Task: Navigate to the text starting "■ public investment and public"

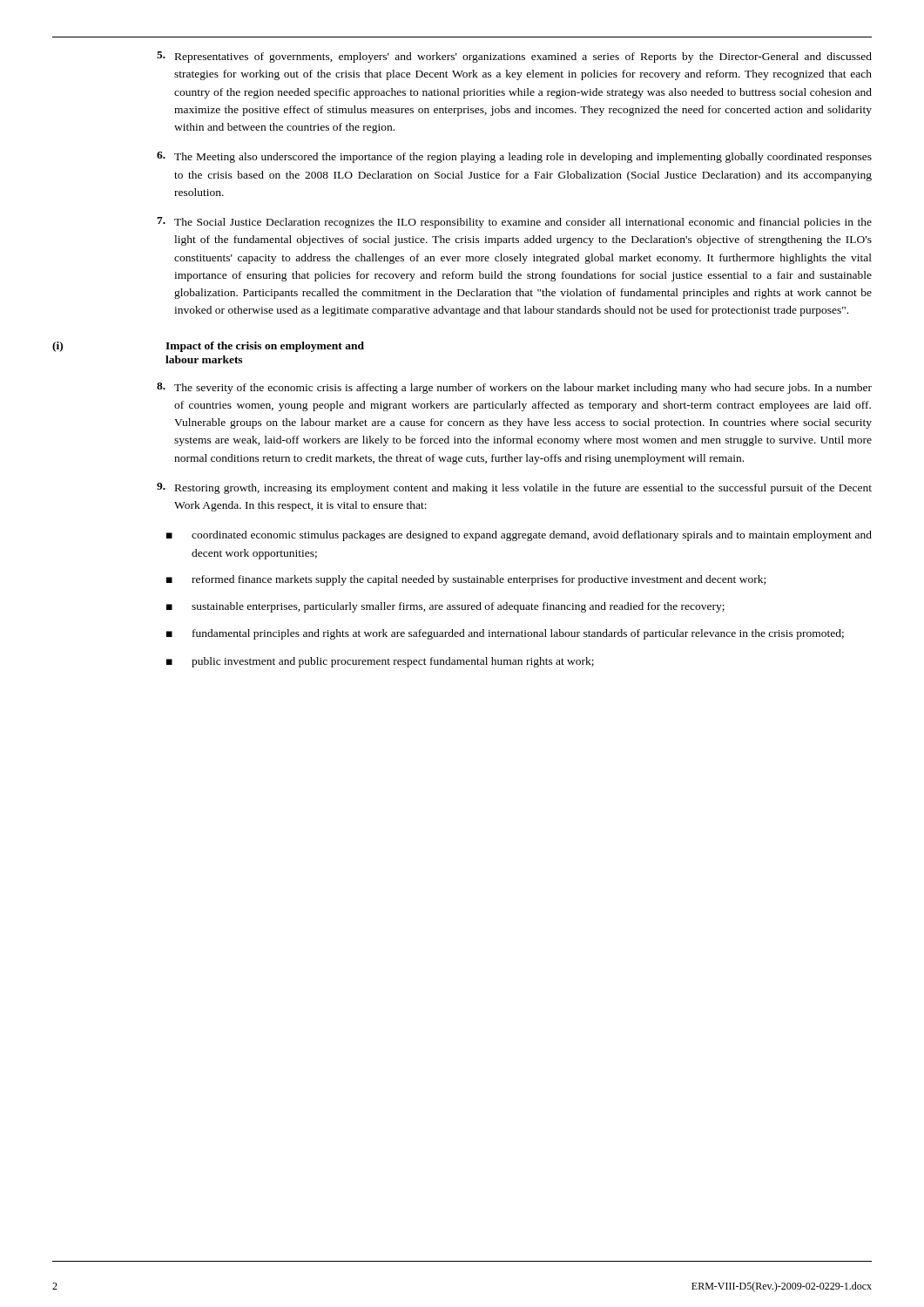Action: click(519, 661)
